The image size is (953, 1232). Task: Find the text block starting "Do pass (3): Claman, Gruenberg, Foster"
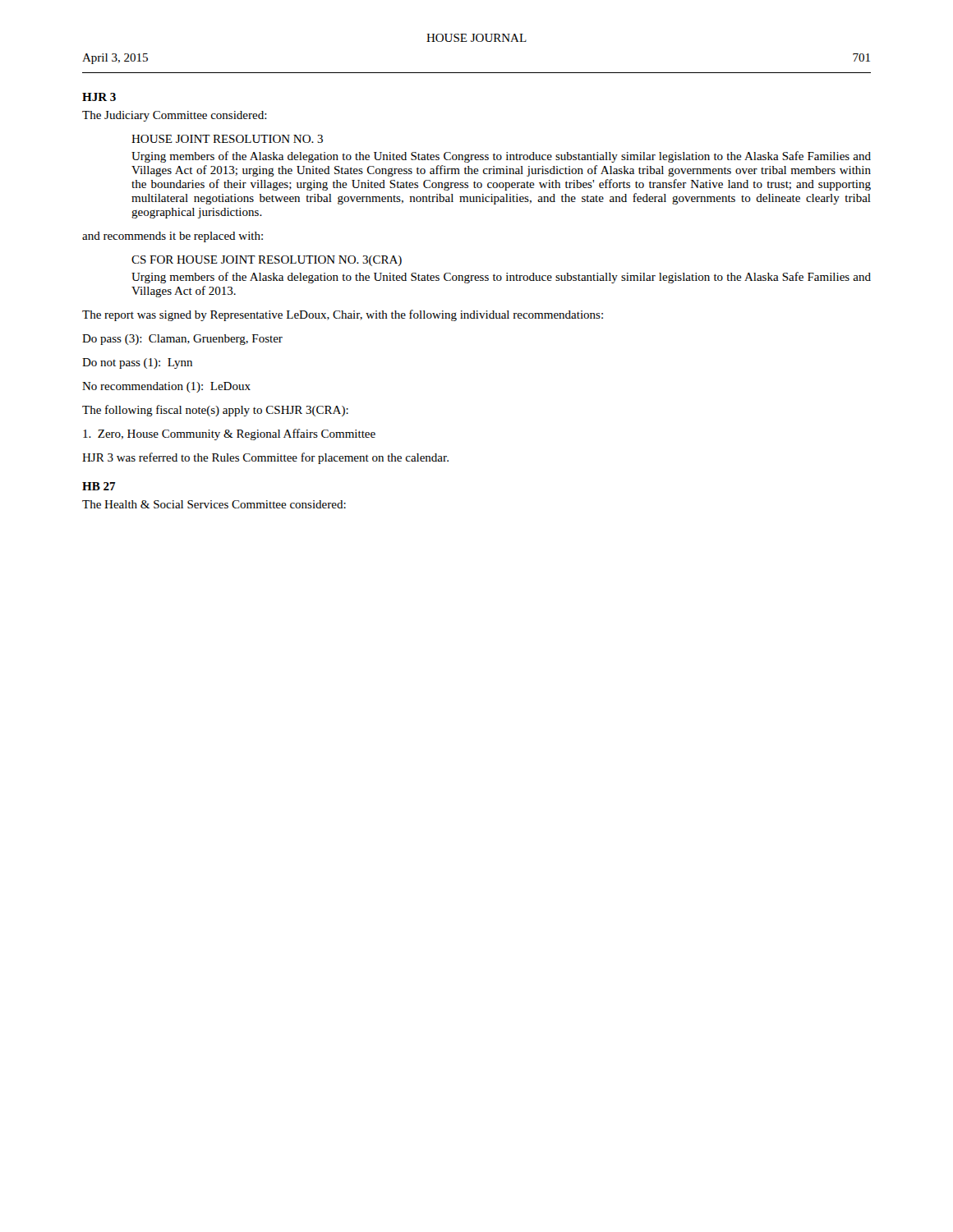click(182, 338)
